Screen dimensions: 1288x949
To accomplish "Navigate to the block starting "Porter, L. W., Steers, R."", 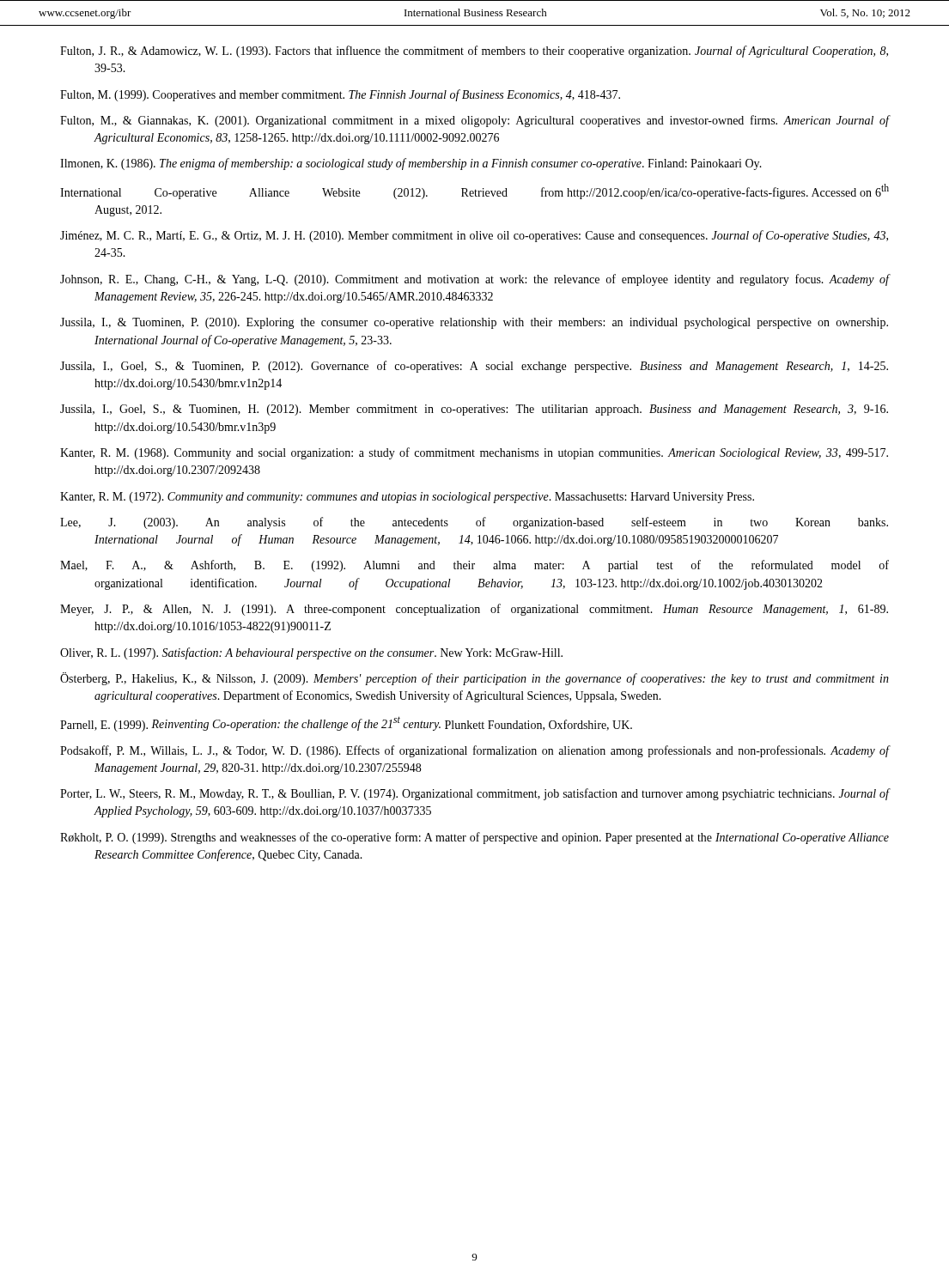I will 474,803.
